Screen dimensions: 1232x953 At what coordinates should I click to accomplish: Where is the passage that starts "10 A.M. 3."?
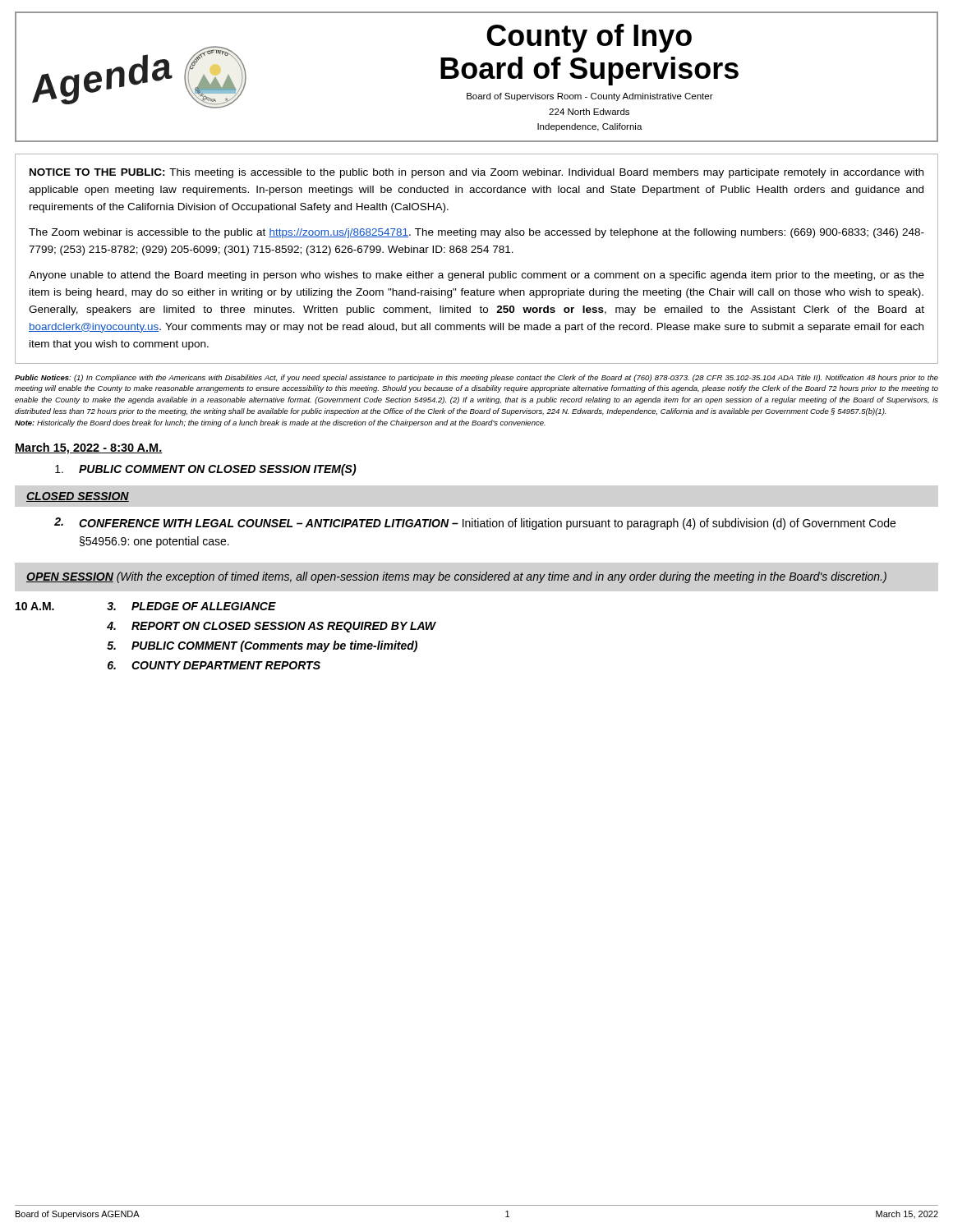[x=146, y=606]
